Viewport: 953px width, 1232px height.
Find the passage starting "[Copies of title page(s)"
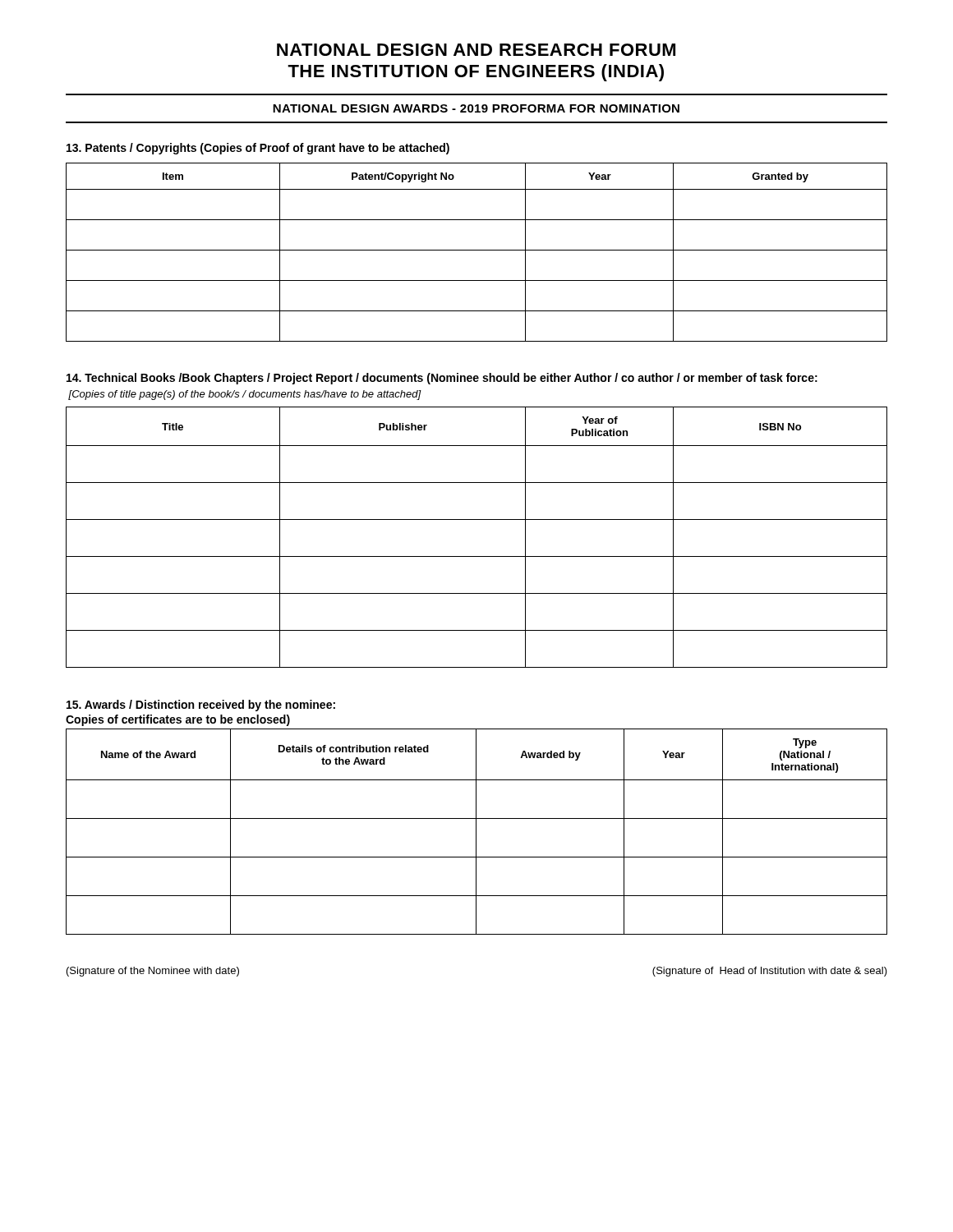click(243, 394)
